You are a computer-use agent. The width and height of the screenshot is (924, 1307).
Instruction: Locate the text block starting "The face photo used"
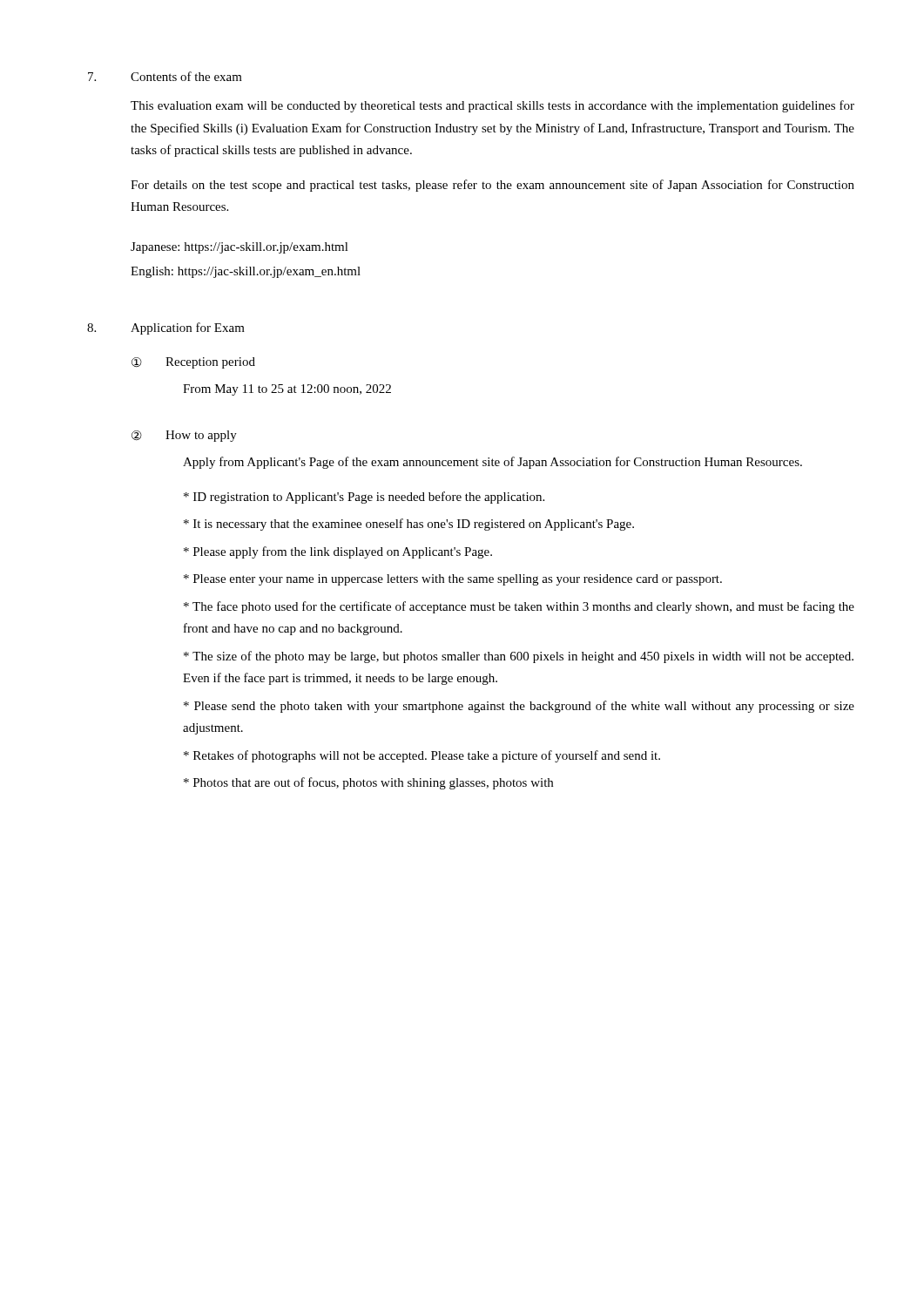tap(519, 617)
